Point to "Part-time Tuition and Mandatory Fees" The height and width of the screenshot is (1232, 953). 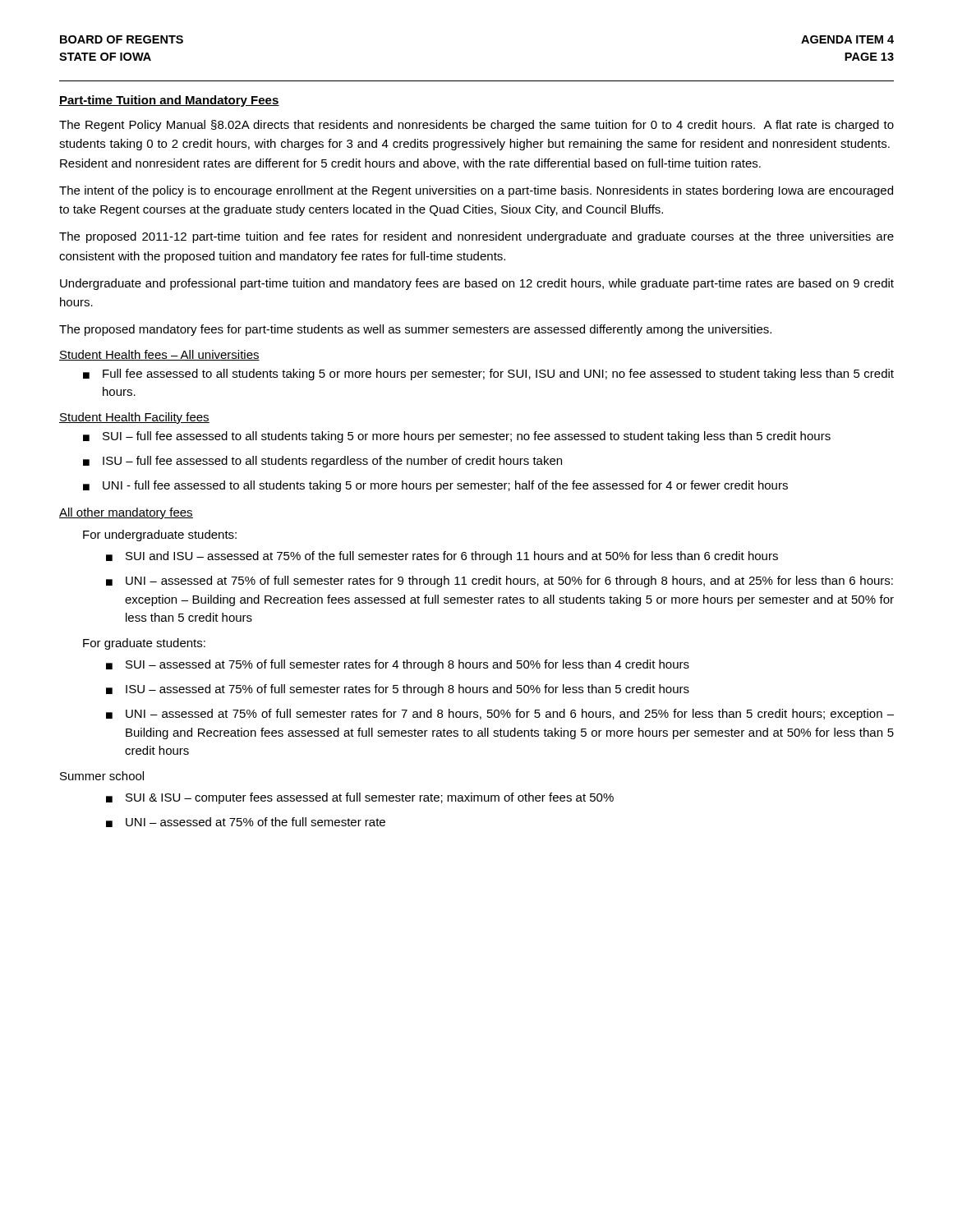[x=169, y=100]
